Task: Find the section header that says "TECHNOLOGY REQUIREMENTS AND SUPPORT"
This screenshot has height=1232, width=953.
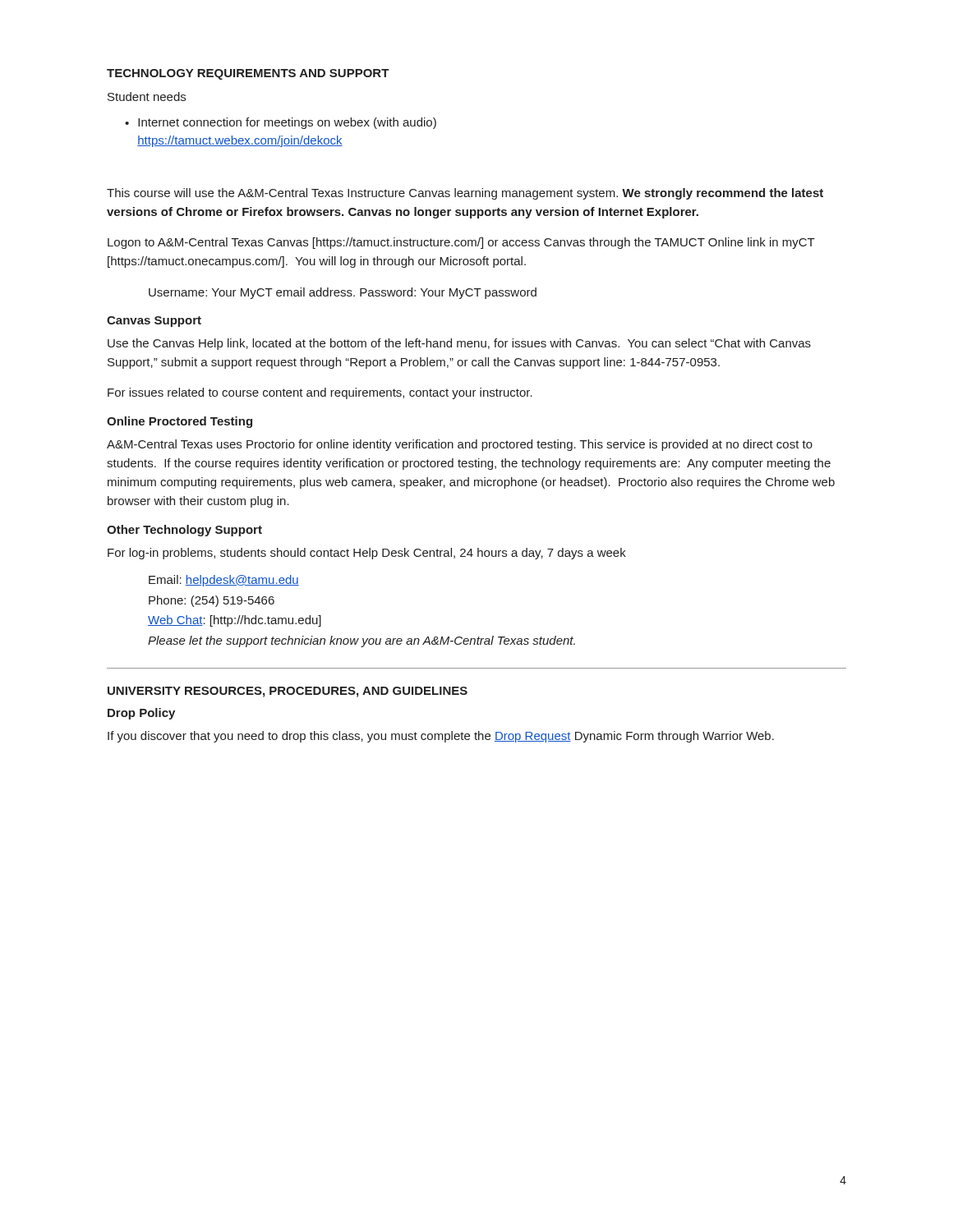Action: (x=248, y=73)
